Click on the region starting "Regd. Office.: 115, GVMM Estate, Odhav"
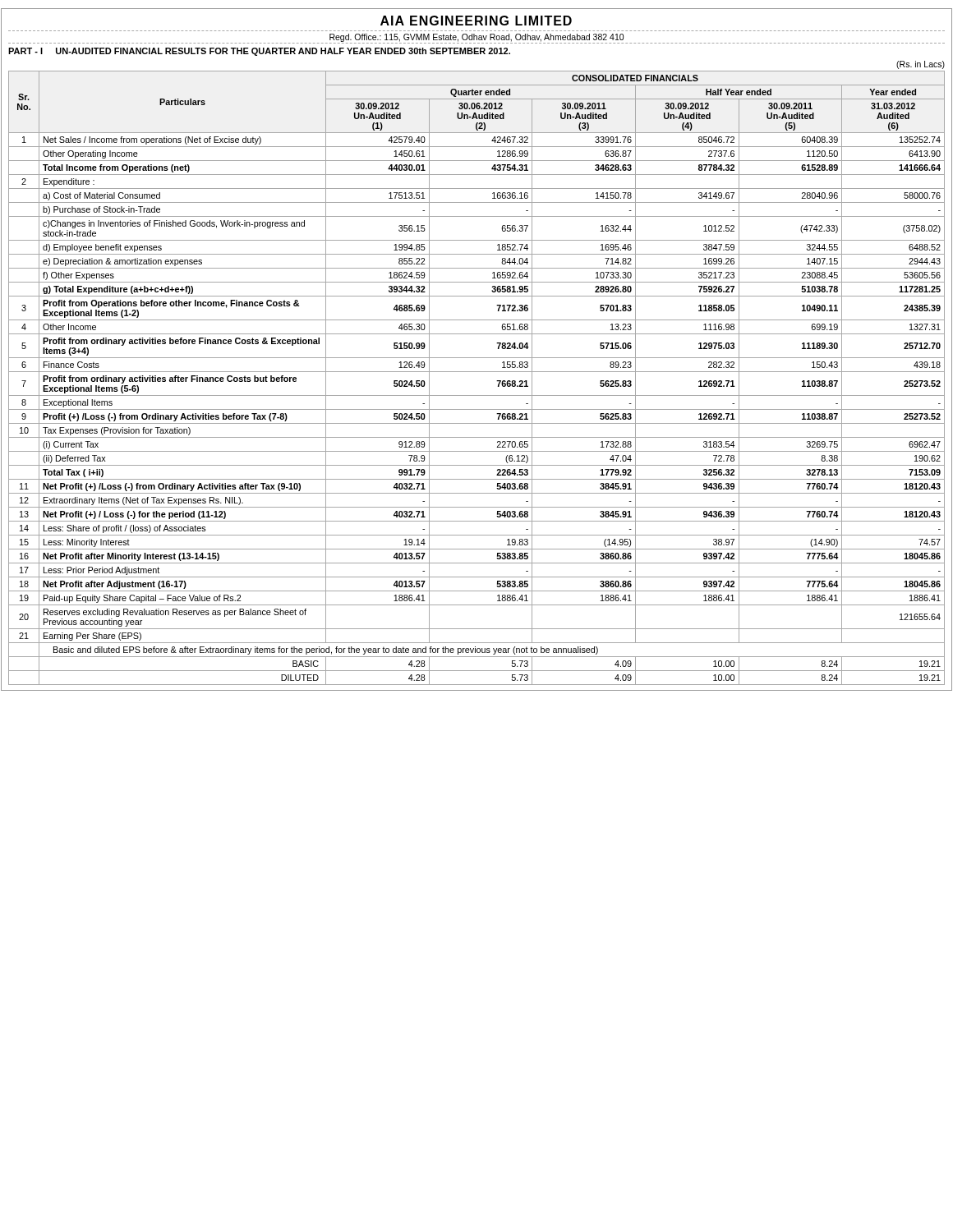Image resolution: width=953 pixels, height=1232 pixels. point(476,37)
